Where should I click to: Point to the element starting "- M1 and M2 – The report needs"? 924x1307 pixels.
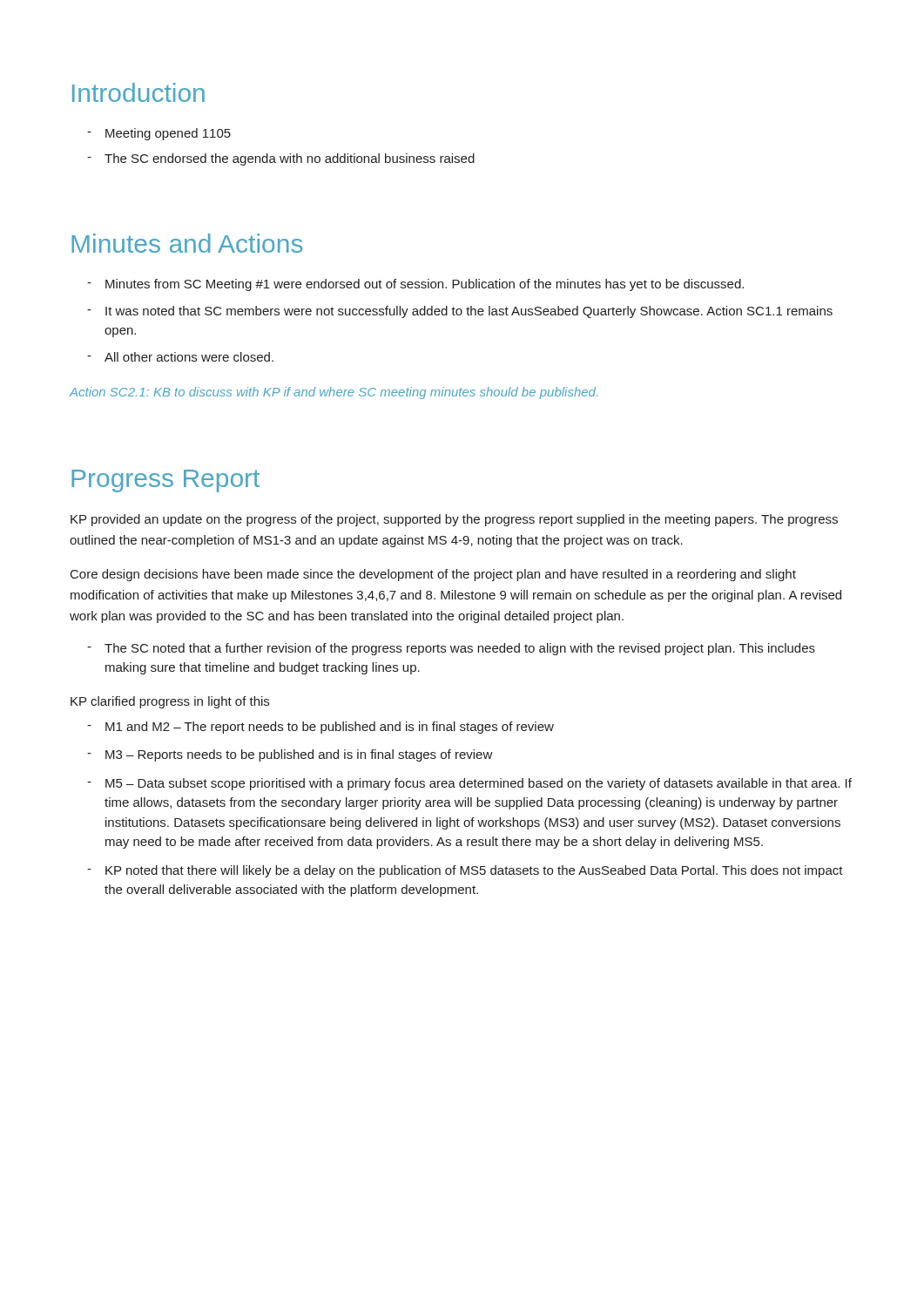click(471, 726)
